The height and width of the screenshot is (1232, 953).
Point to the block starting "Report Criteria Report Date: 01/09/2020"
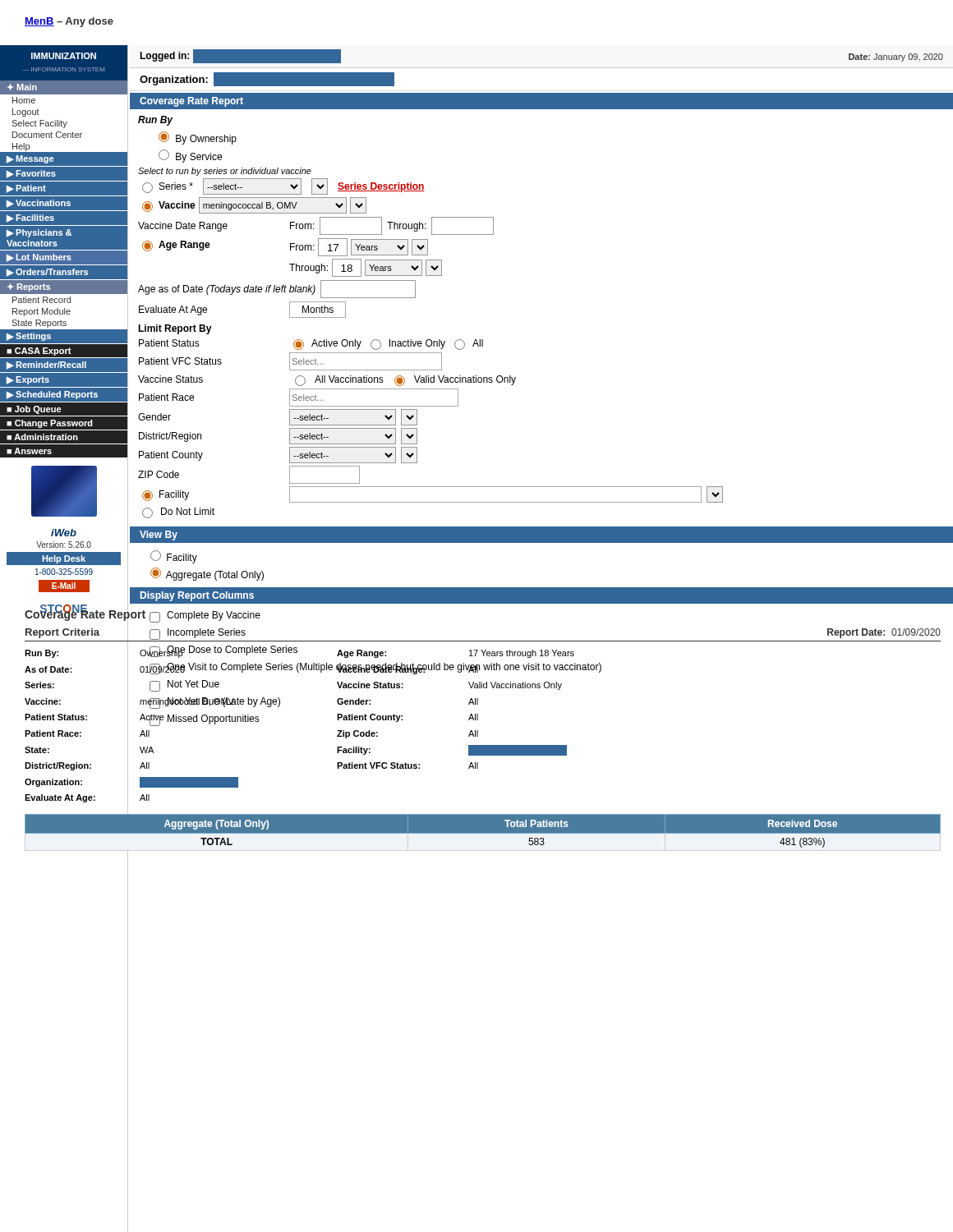483,632
